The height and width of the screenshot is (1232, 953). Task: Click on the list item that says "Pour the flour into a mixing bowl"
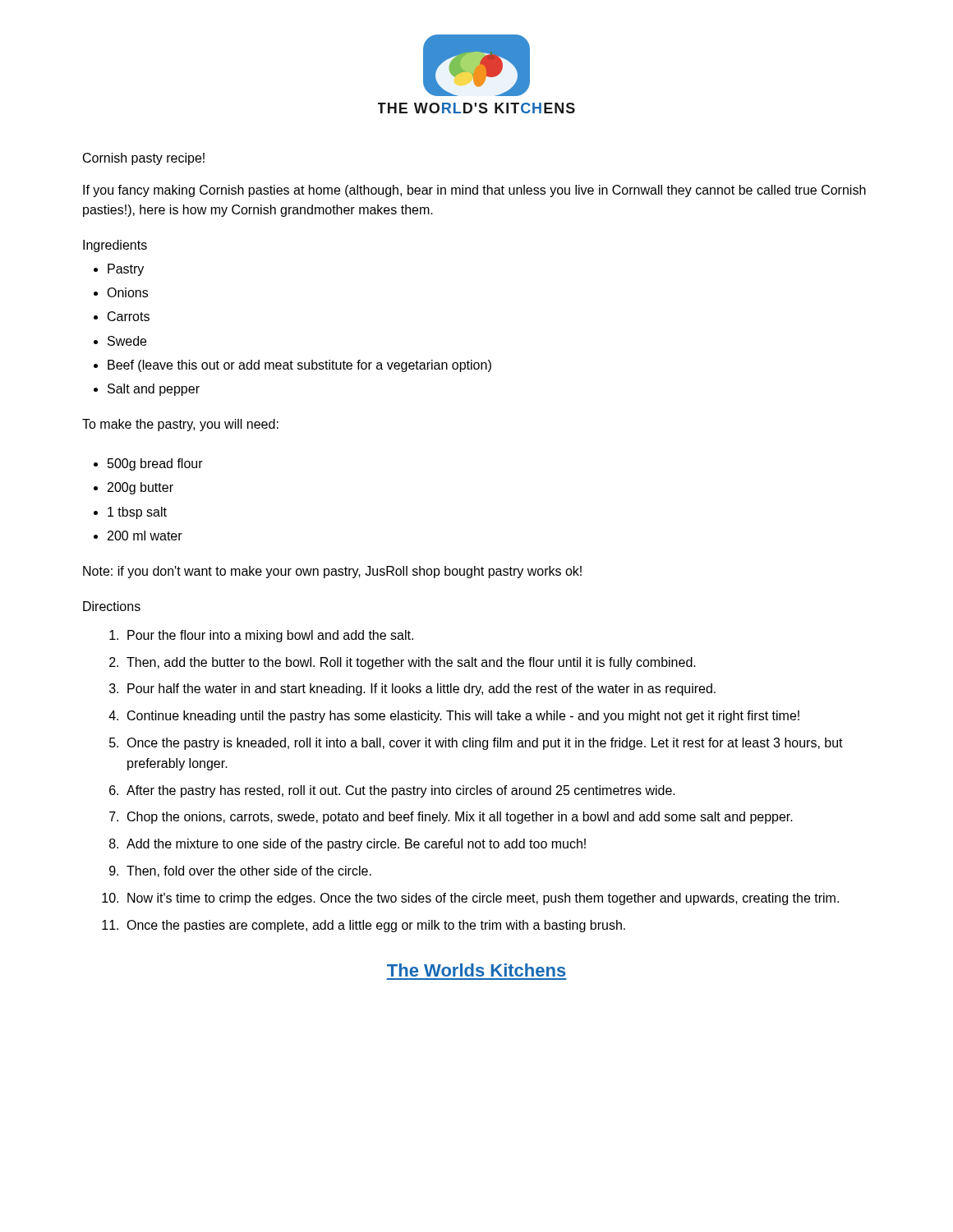tap(271, 635)
